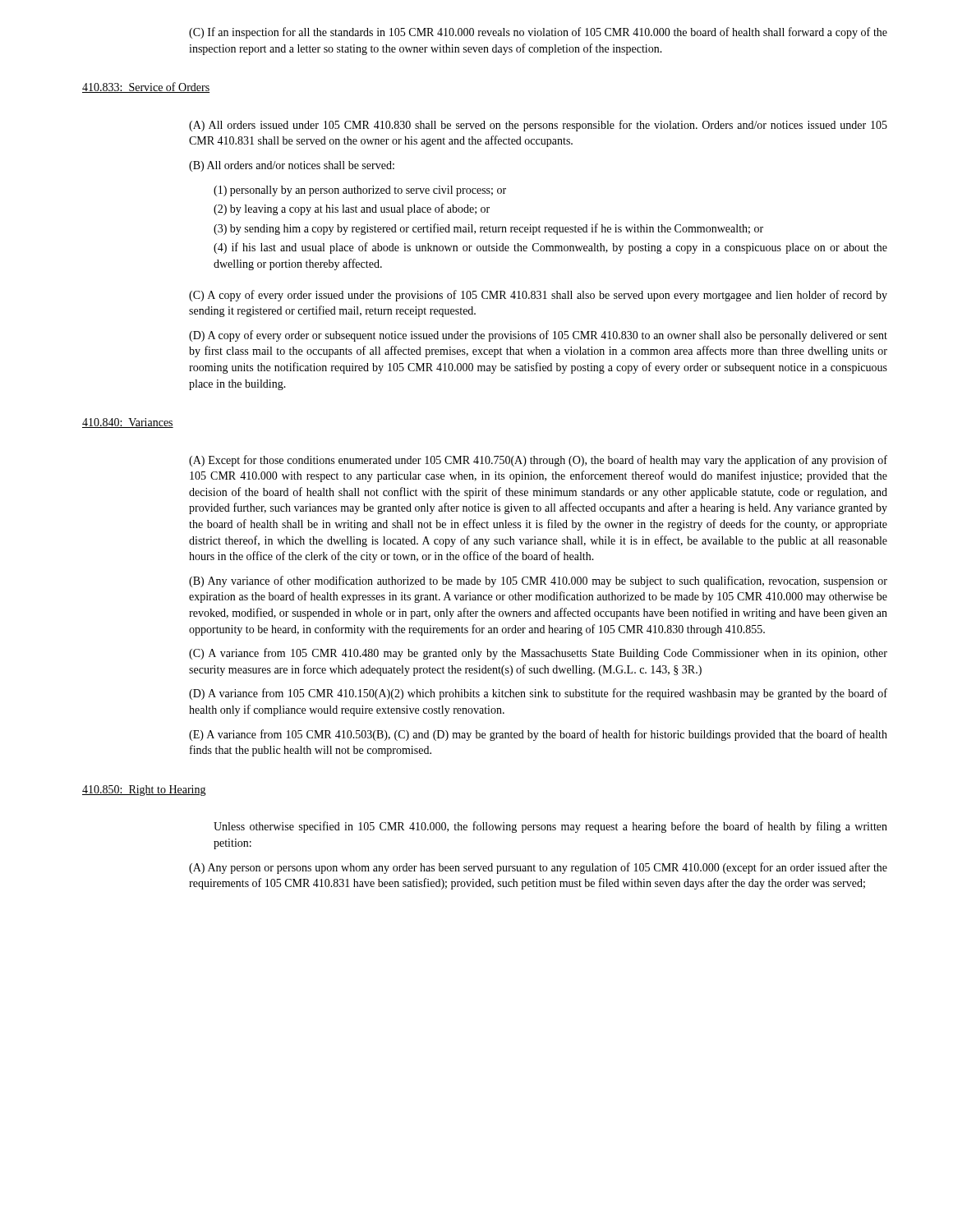Select the passage starting "(B) Any variance"
The height and width of the screenshot is (1232, 953).
[538, 605]
